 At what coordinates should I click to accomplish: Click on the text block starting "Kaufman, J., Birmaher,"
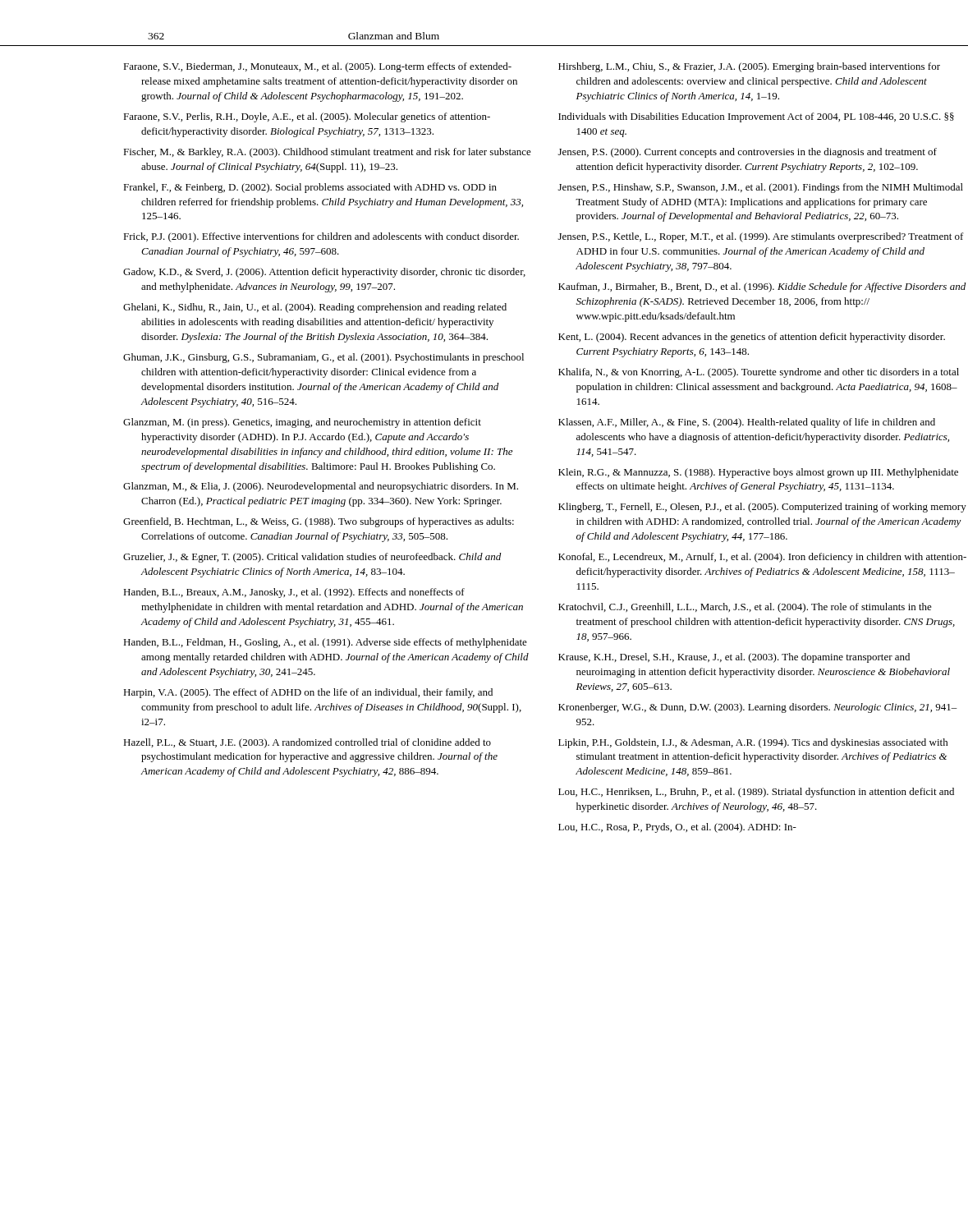[762, 301]
